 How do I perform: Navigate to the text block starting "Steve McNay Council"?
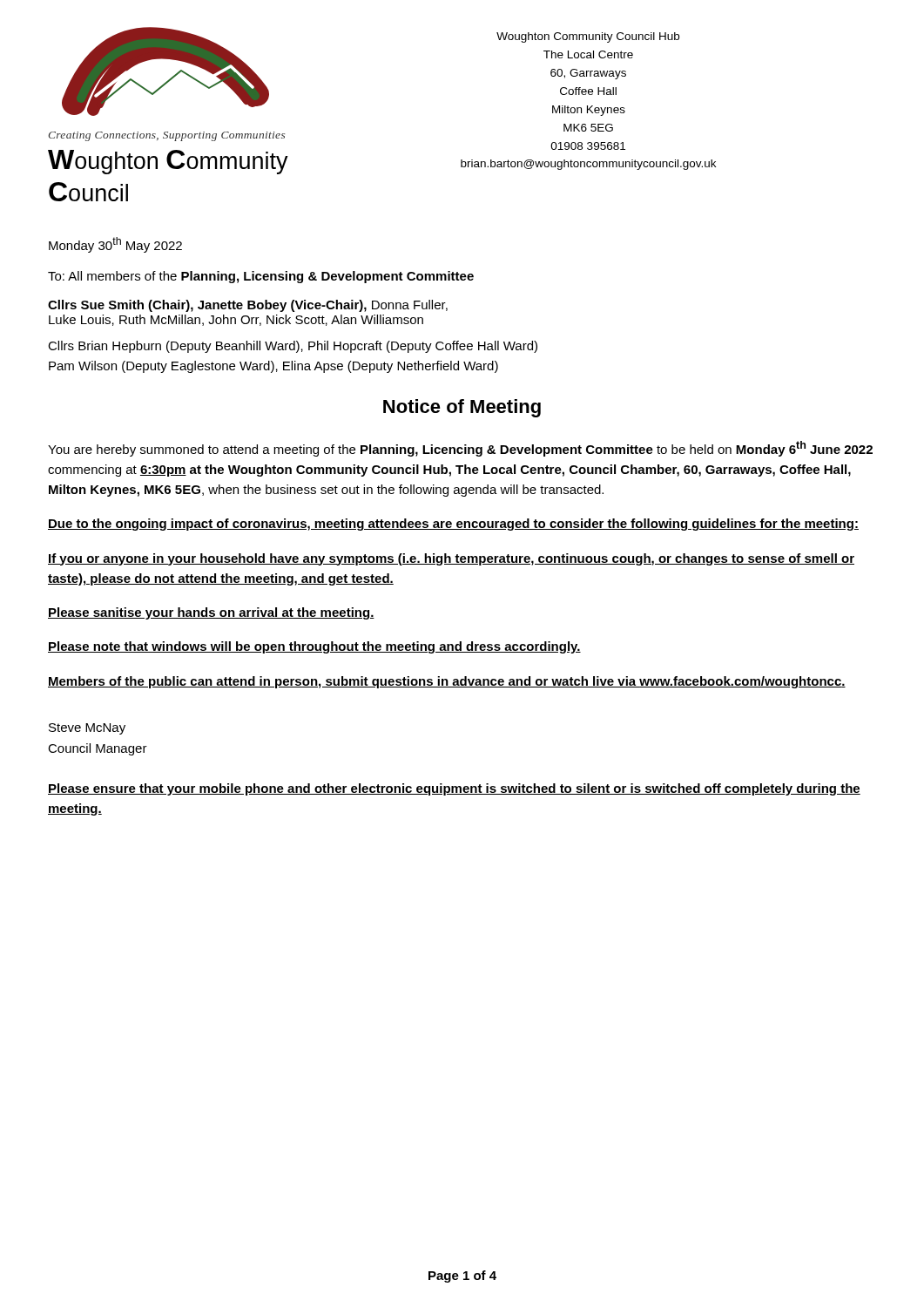click(x=97, y=737)
